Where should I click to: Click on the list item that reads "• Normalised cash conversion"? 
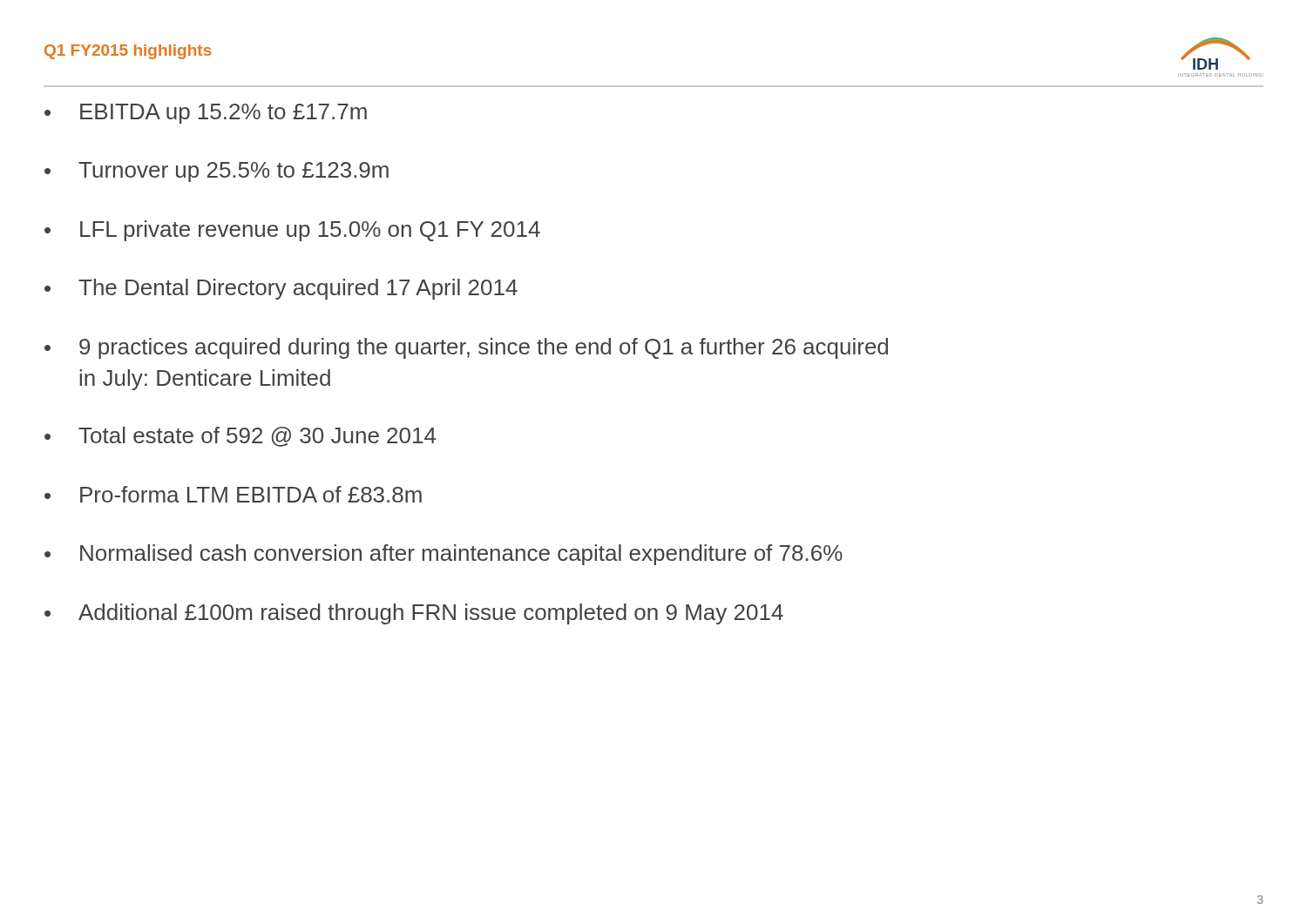[443, 554]
